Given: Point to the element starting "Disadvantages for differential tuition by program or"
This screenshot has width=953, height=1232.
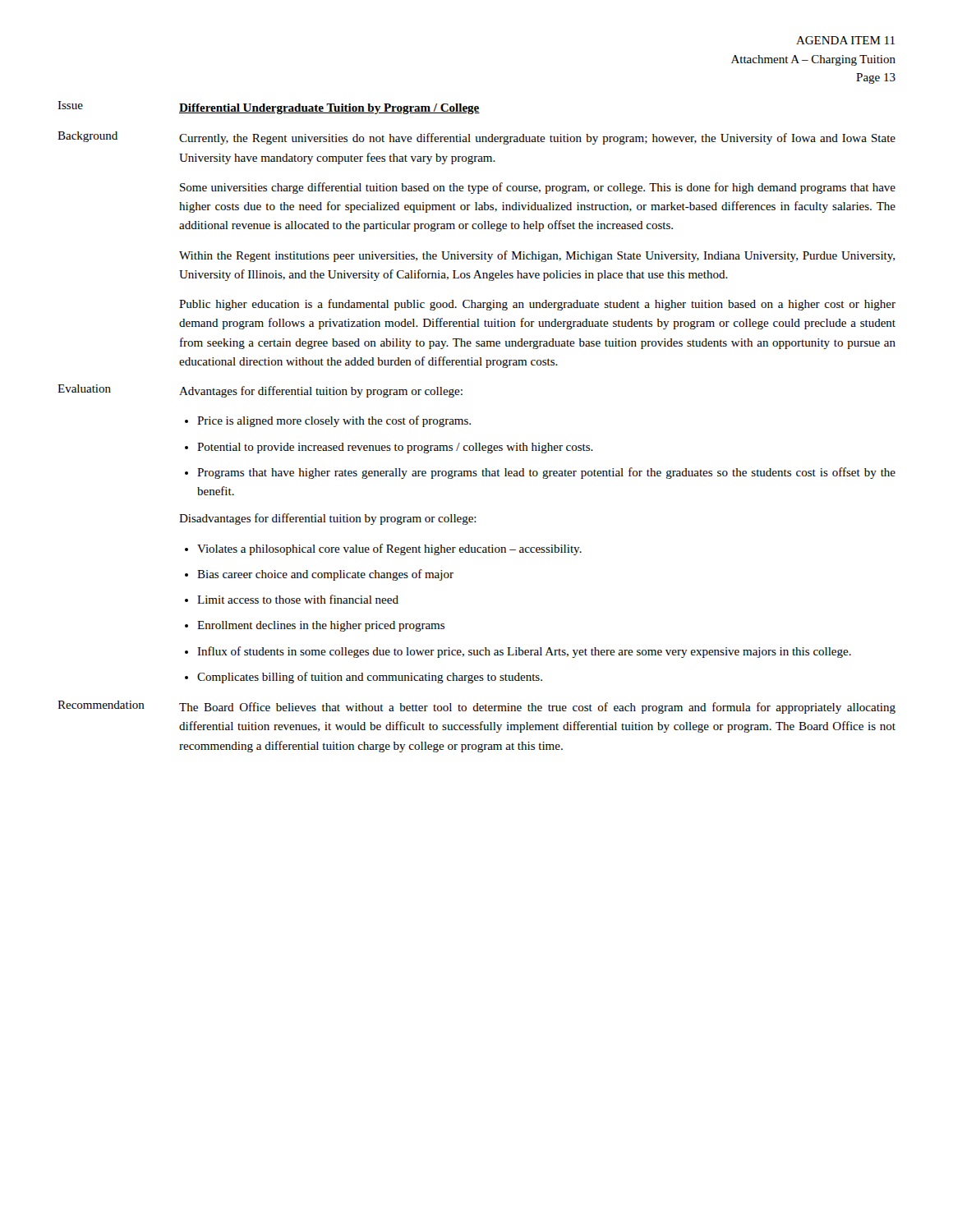Looking at the screenshot, I should [328, 518].
